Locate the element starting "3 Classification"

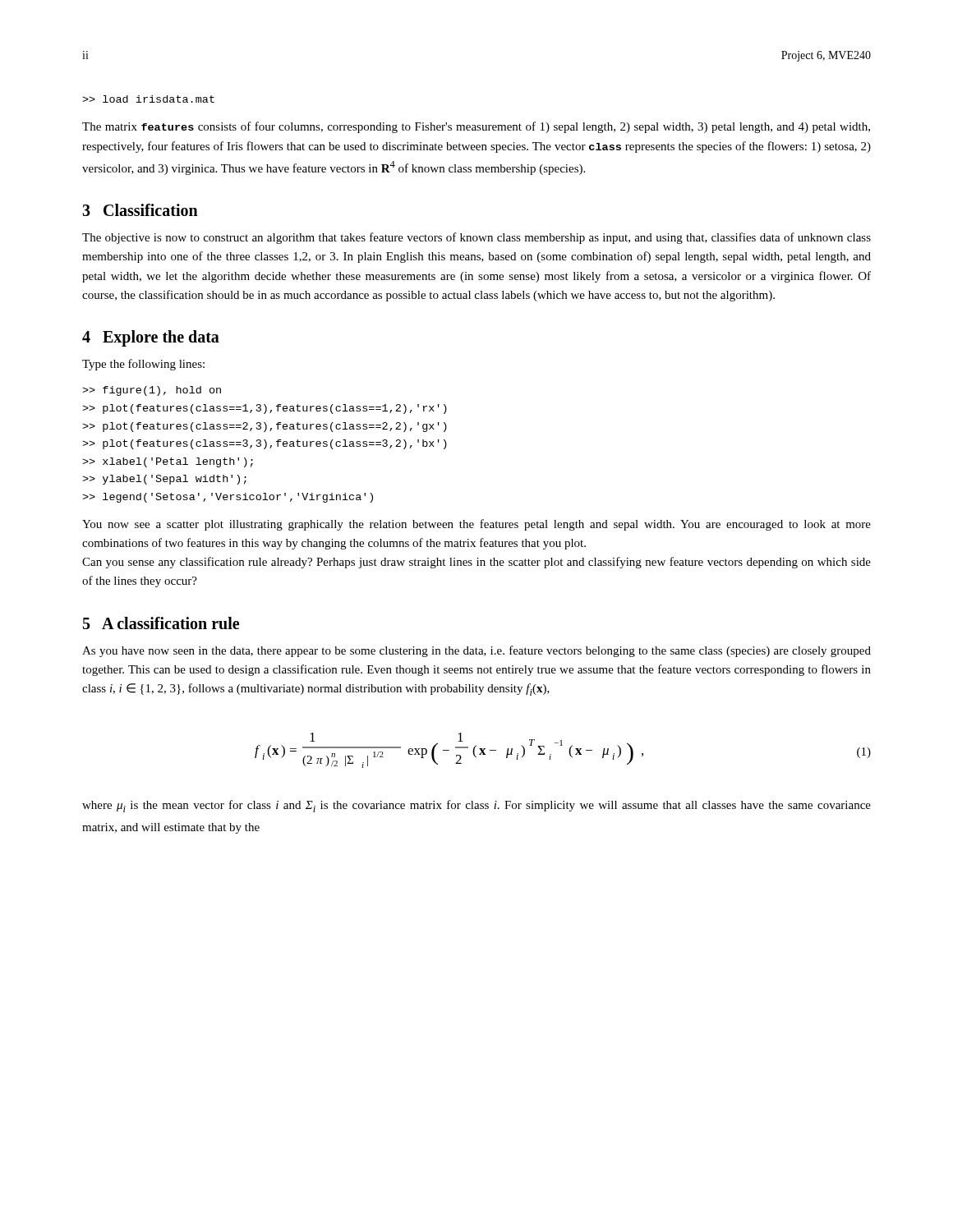[x=140, y=210]
